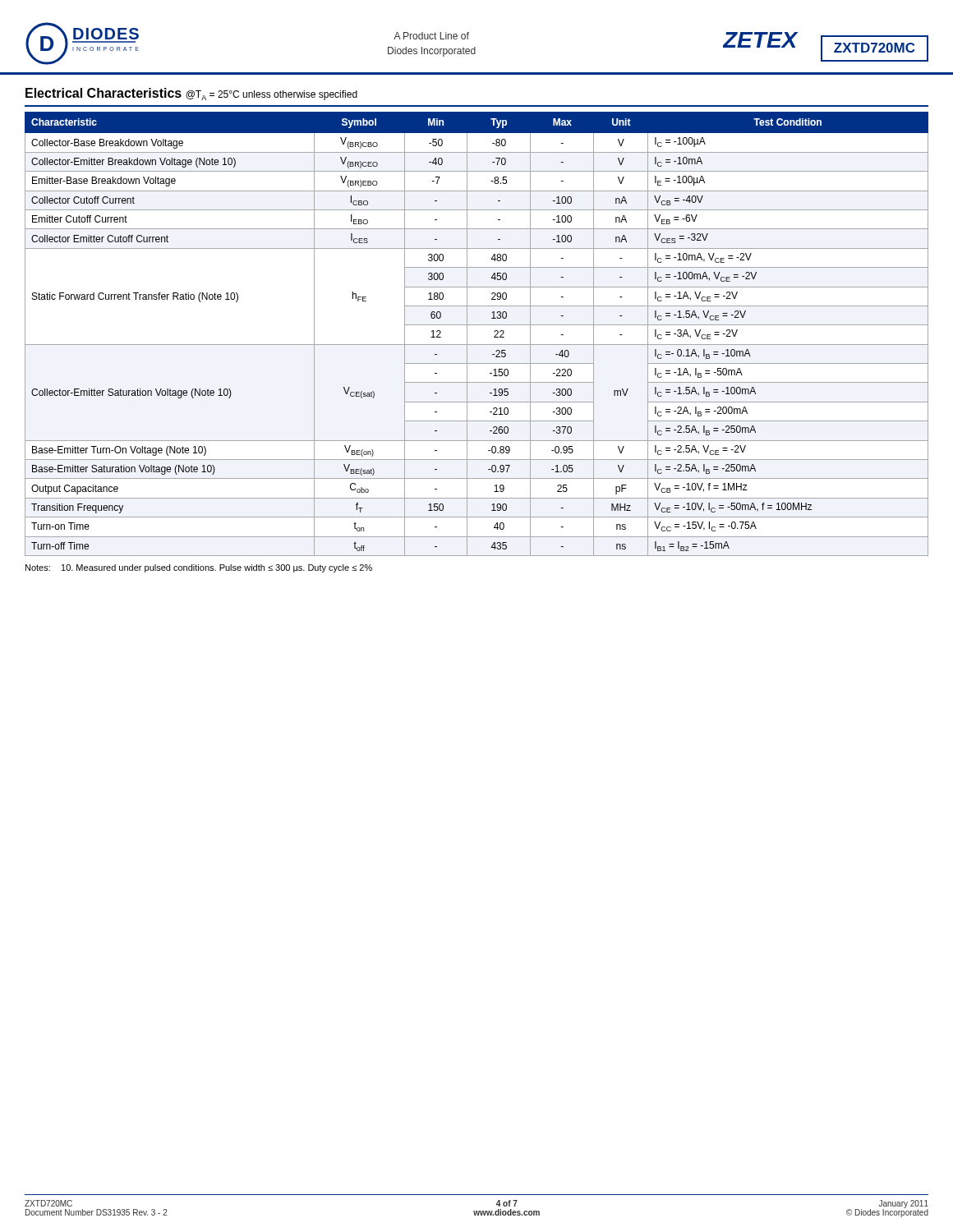The width and height of the screenshot is (953, 1232).
Task: Click on the section header with the text "Electrical Characteristics @TA ="
Action: (x=191, y=94)
